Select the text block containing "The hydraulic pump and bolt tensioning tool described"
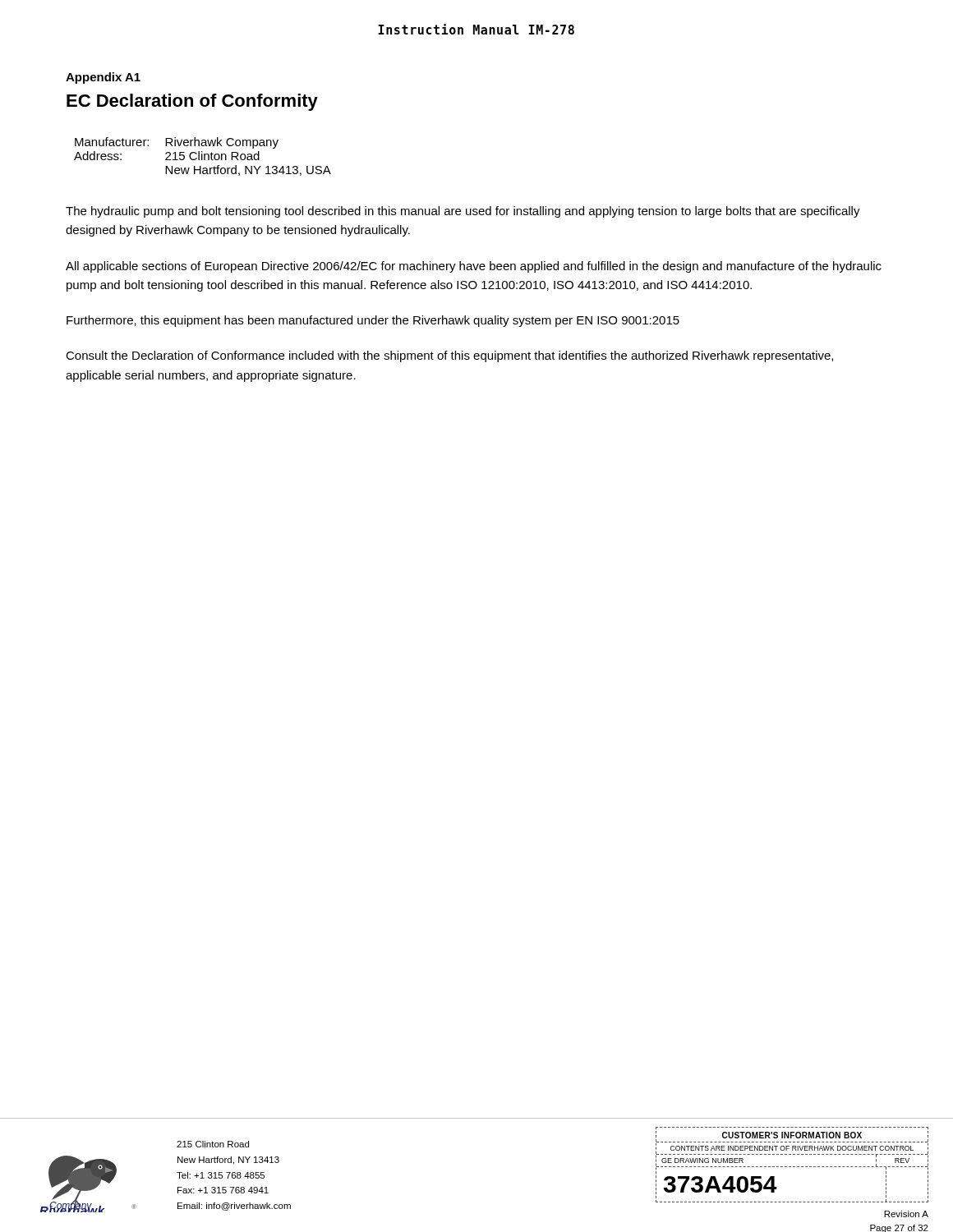This screenshot has width=953, height=1232. [x=463, y=220]
